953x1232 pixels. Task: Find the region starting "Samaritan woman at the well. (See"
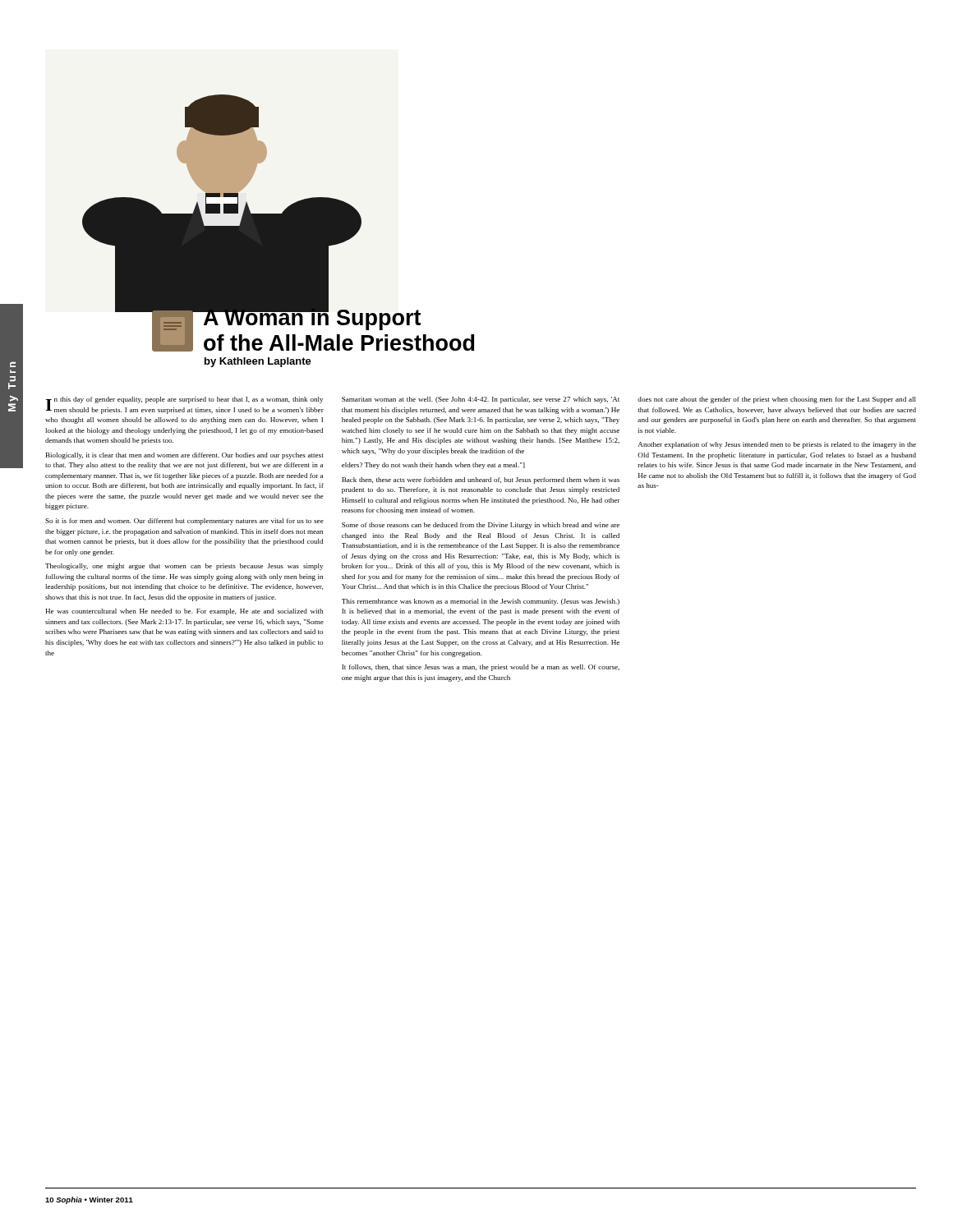point(481,538)
